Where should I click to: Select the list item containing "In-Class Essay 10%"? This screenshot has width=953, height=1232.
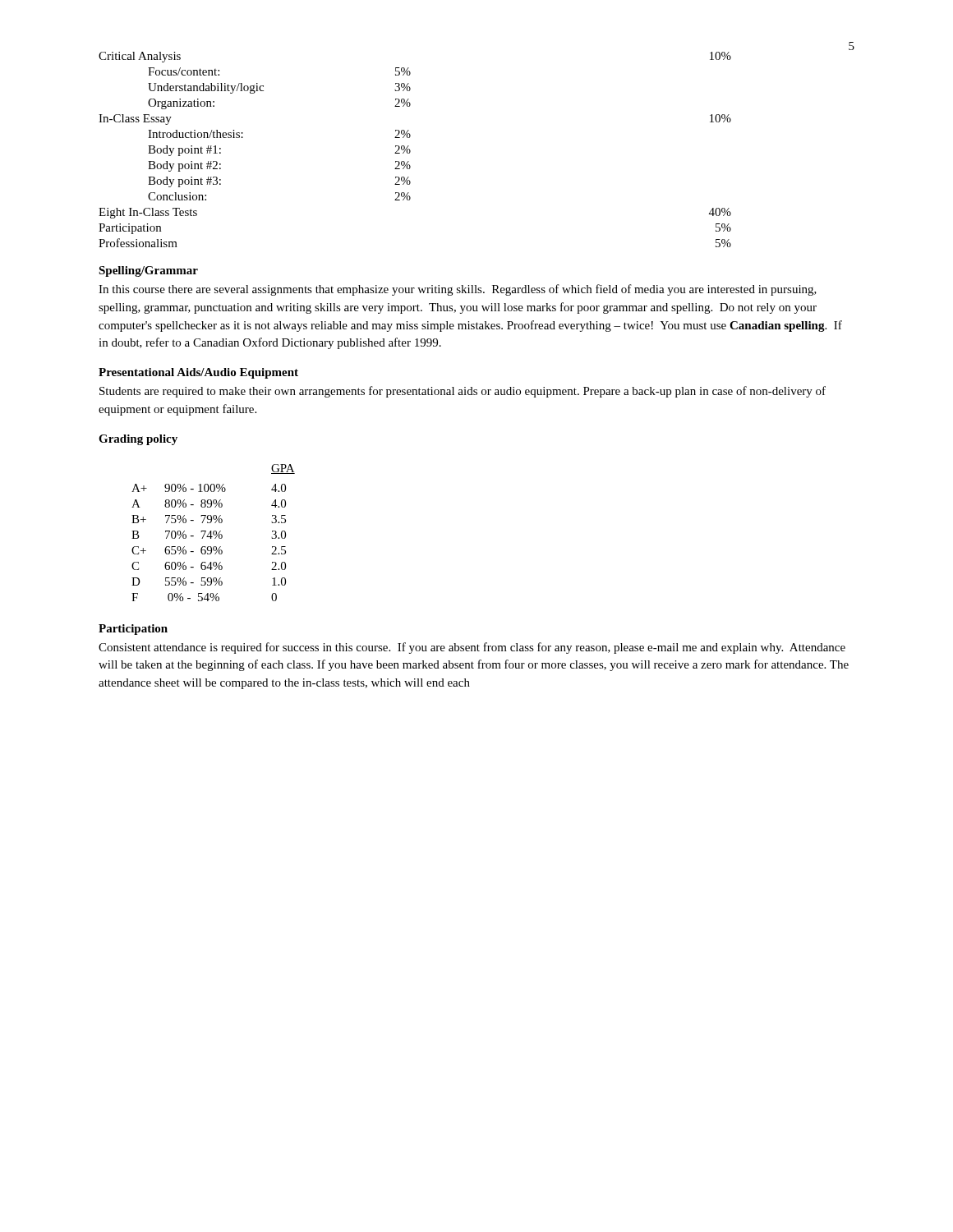[x=133, y=120]
